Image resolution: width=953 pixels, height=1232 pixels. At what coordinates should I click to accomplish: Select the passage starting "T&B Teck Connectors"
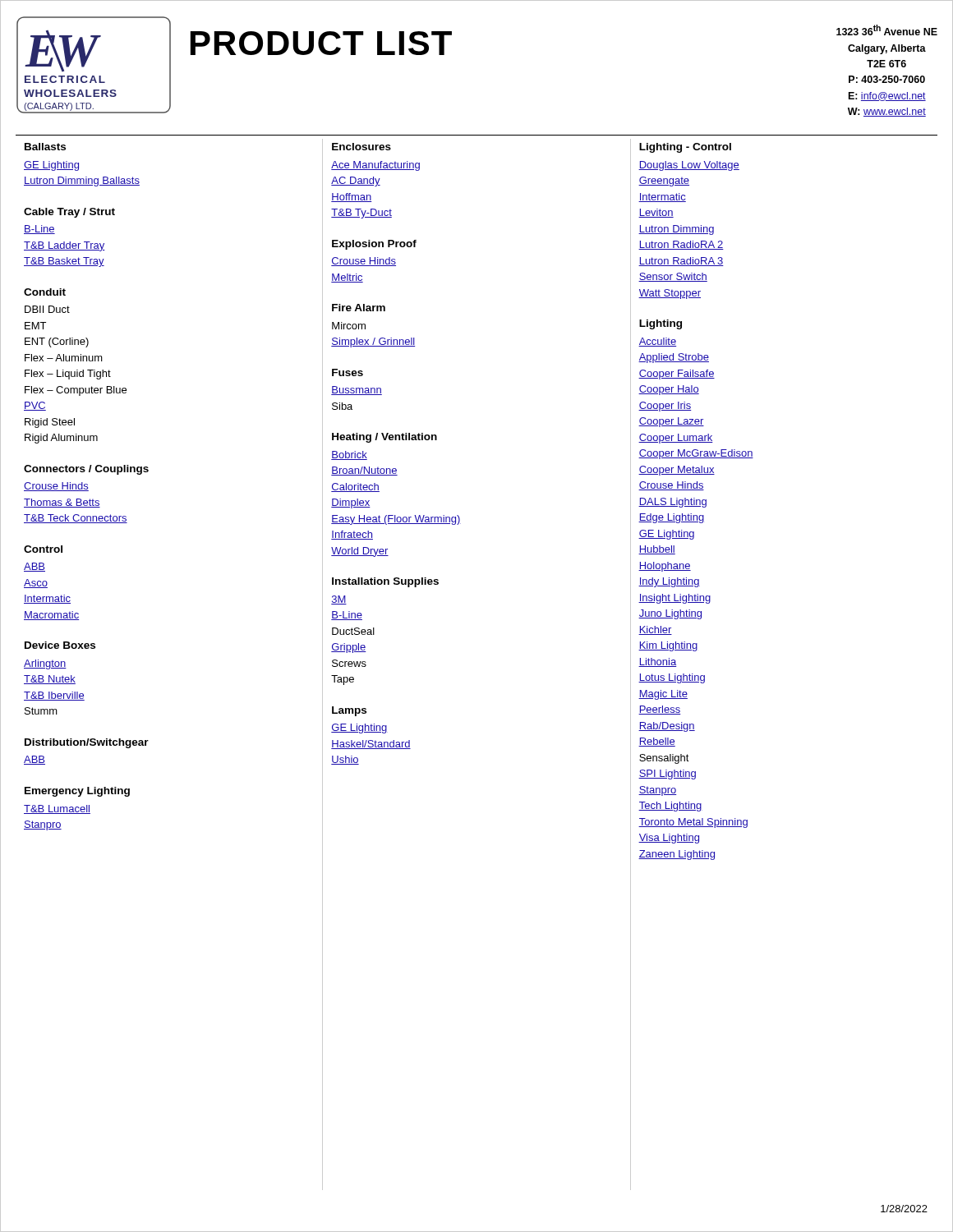click(75, 518)
